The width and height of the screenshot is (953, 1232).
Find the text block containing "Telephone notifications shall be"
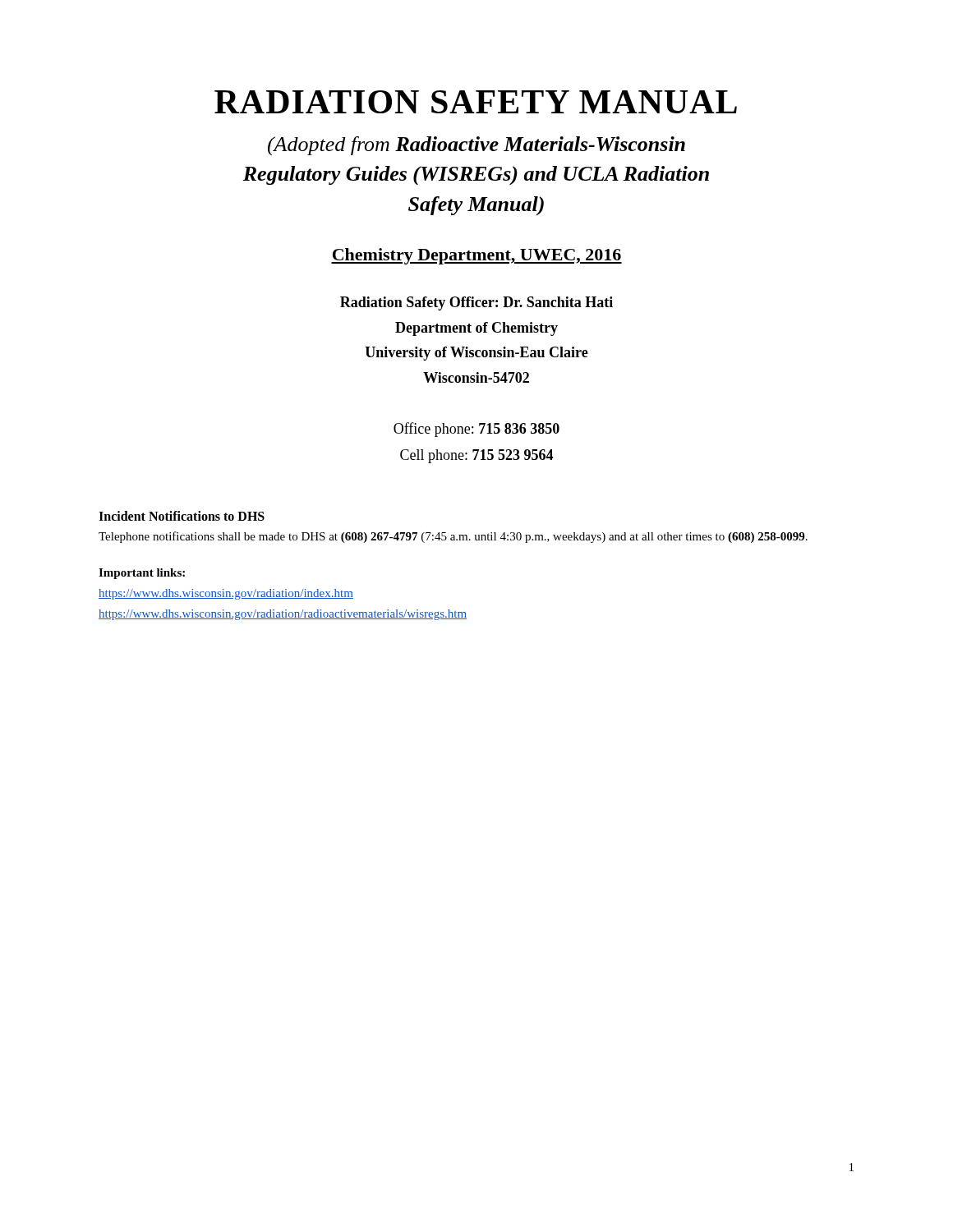(x=453, y=537)
